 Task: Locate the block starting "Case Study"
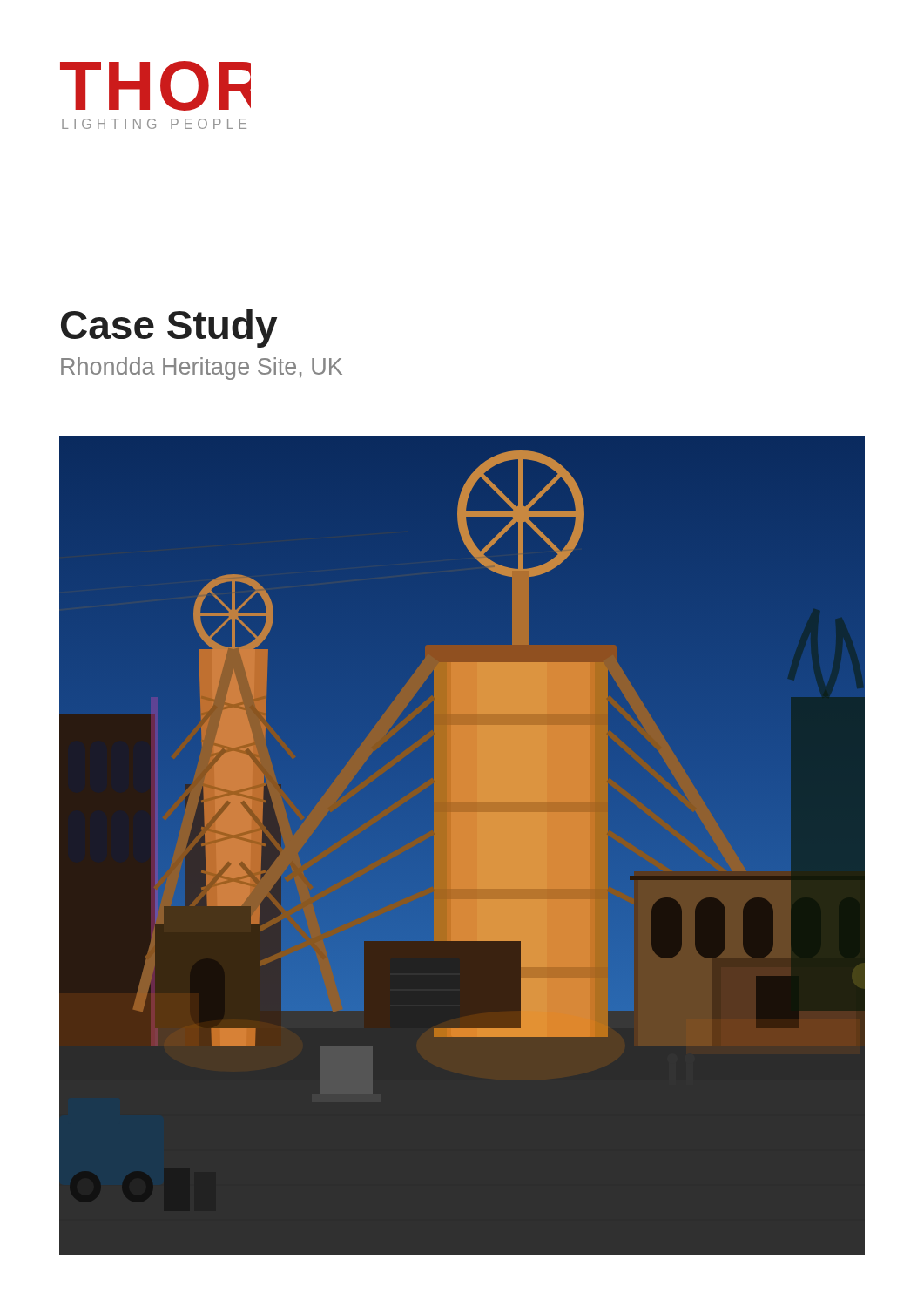coord(168,325)
